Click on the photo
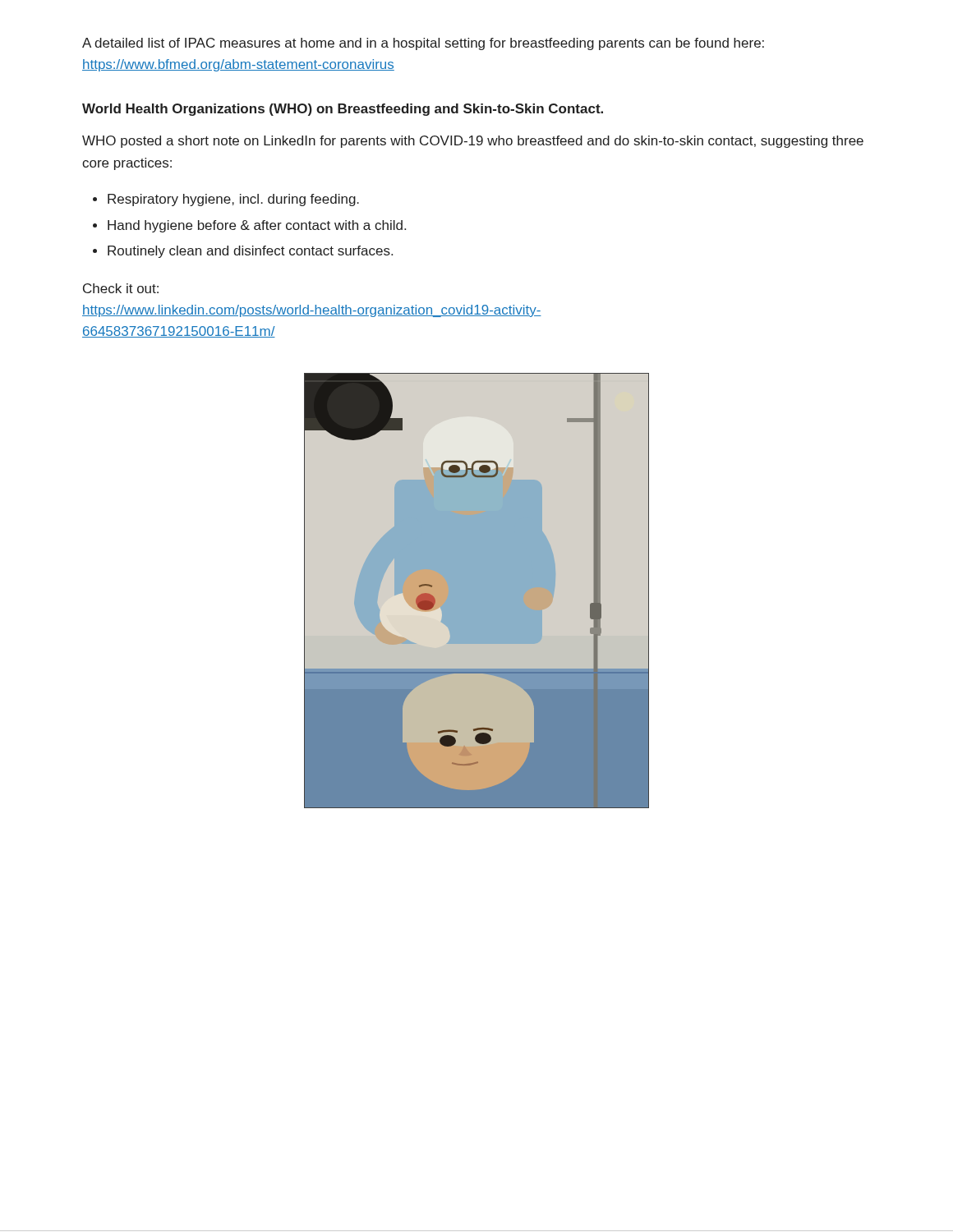The image size is (953, 1232). pyautogui.click(x=476, y=590)
